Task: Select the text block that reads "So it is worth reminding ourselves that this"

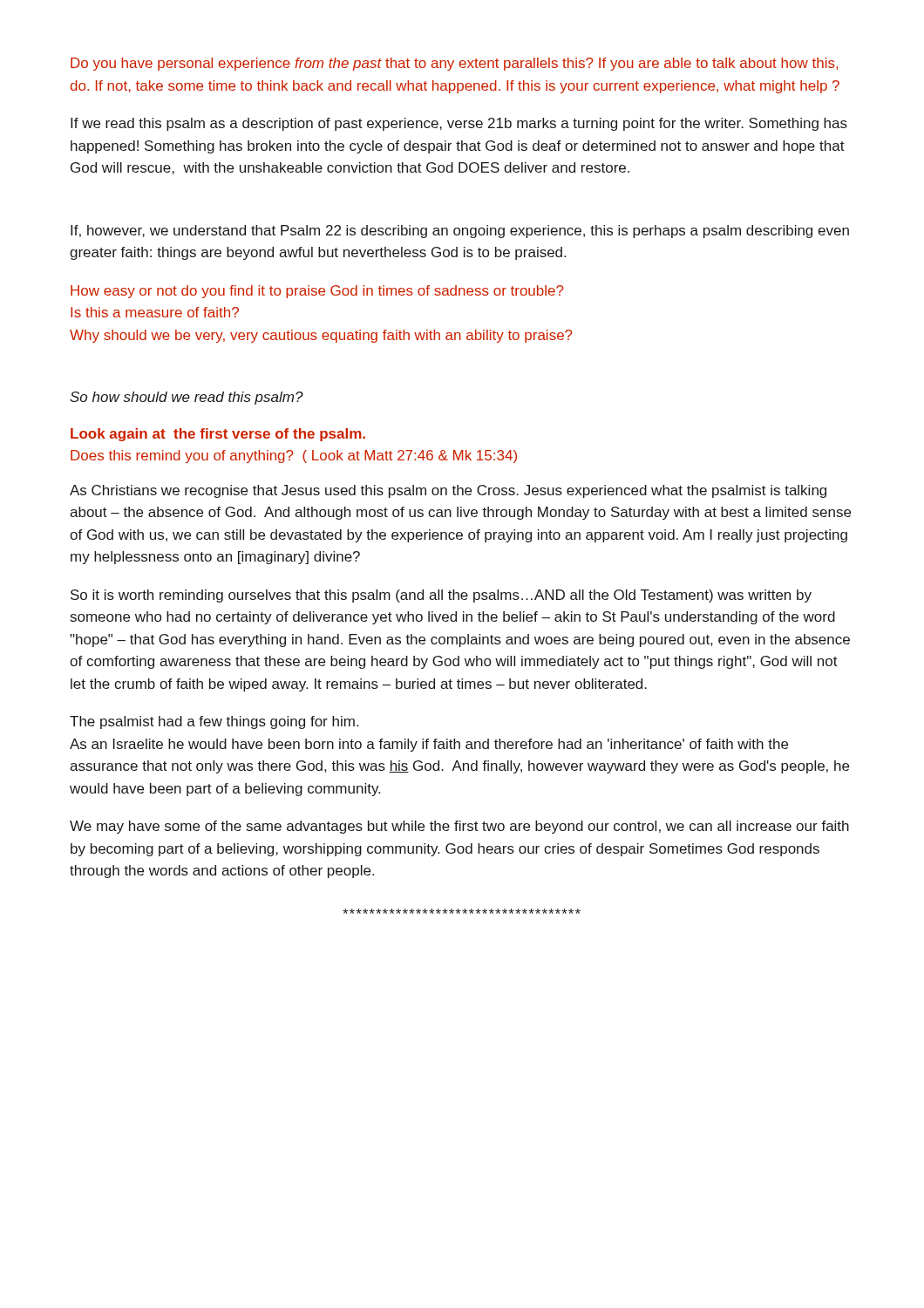Action: 460,639
